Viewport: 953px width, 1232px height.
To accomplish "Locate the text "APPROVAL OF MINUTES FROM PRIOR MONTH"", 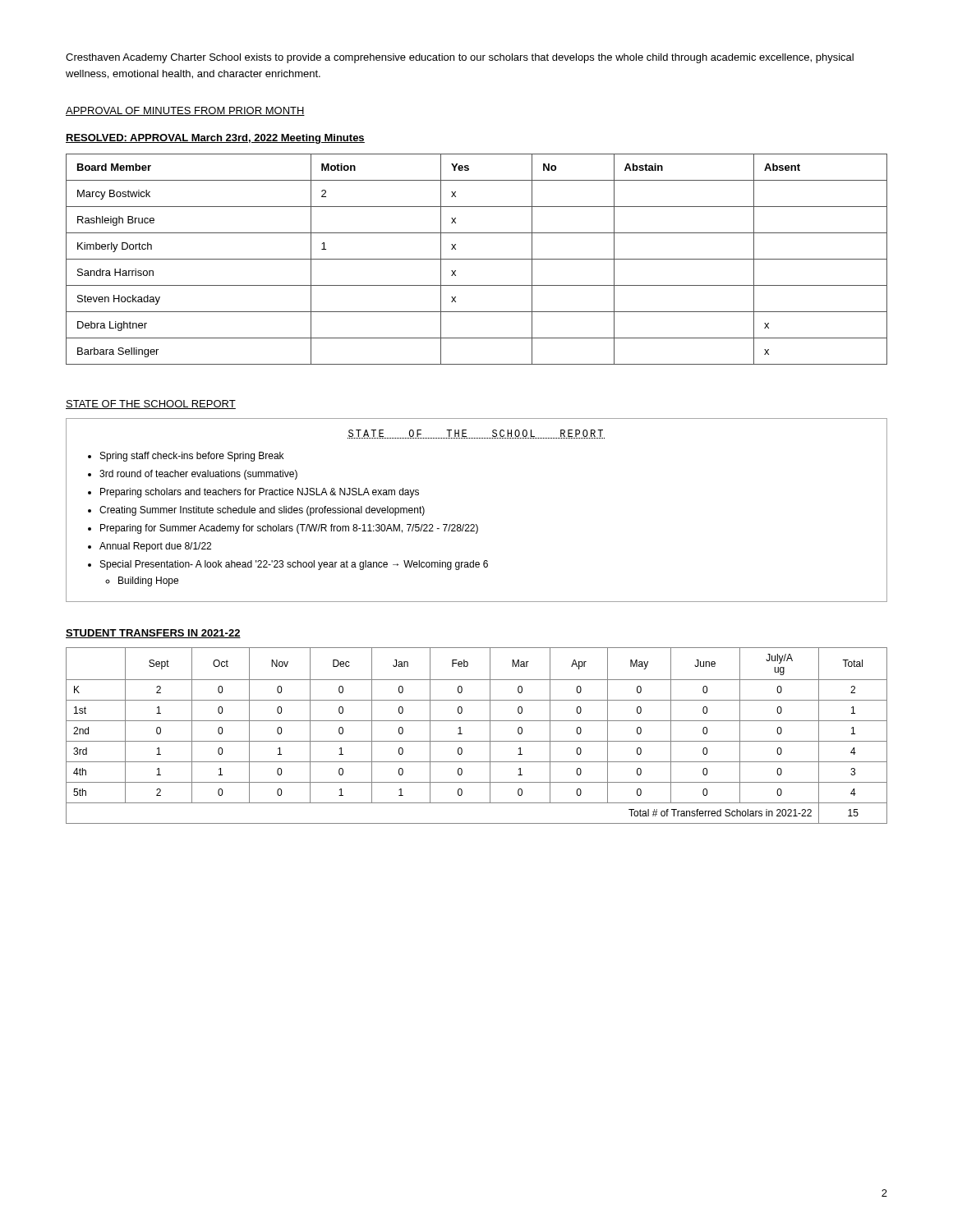I will 185,111.
